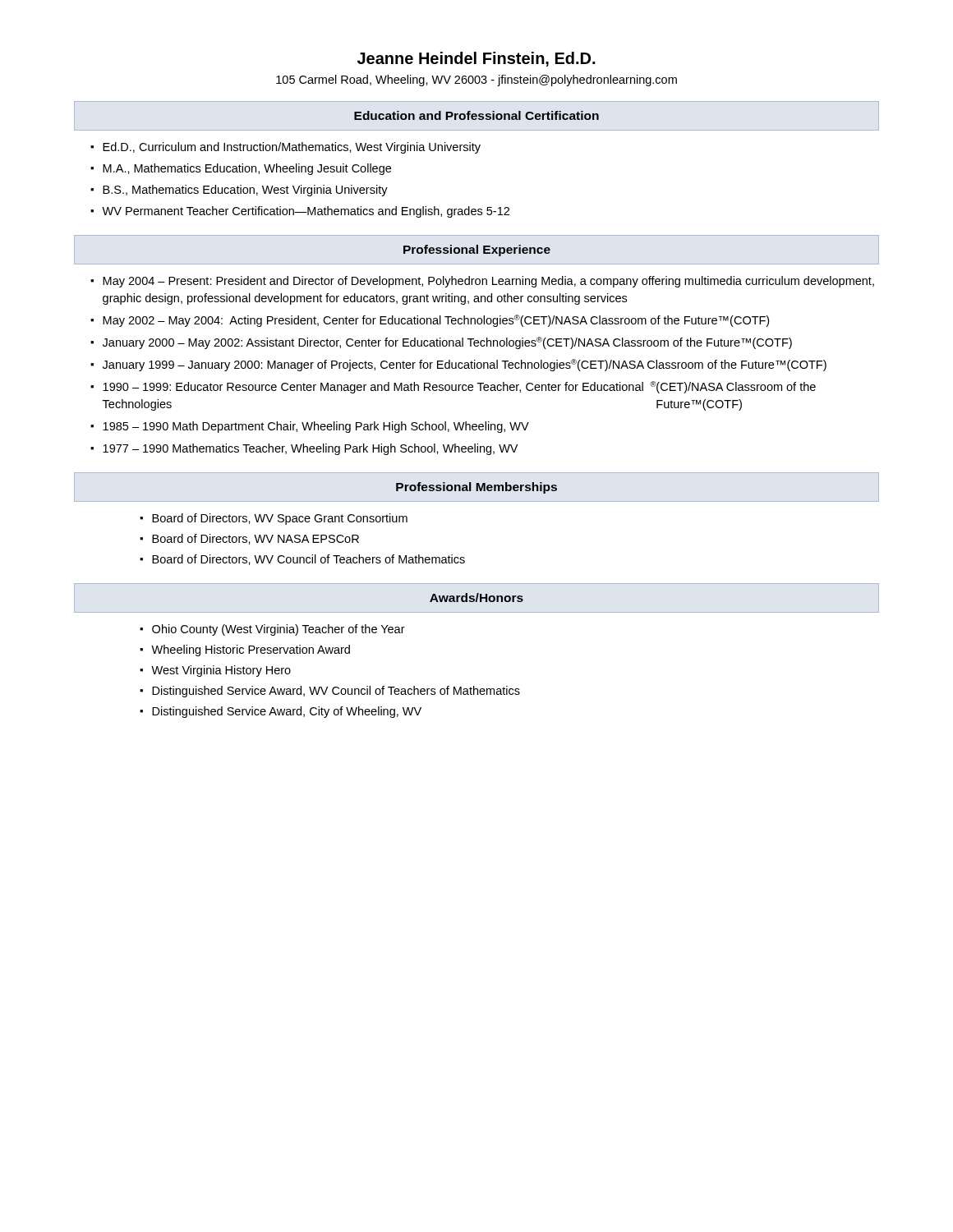Viewport: 953px width, 1232px height.
Task: Where is the passage that starts "WV Permanent Teacher"?
Action: click(x=476, y=212)
